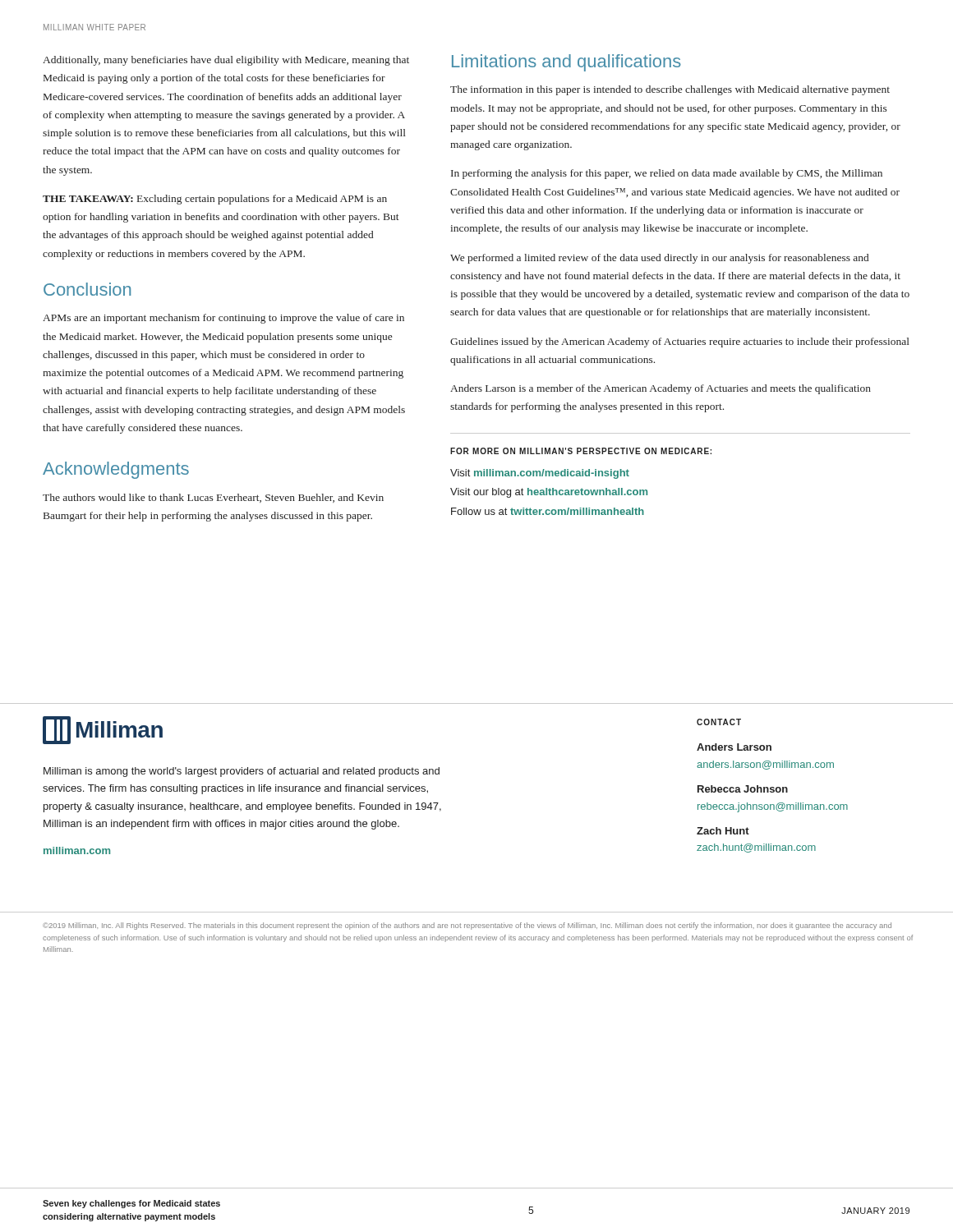Click on the region starting "Anders Larson is a member of the American"
The width and height of the screenshot is (953, 1232).
680,398
